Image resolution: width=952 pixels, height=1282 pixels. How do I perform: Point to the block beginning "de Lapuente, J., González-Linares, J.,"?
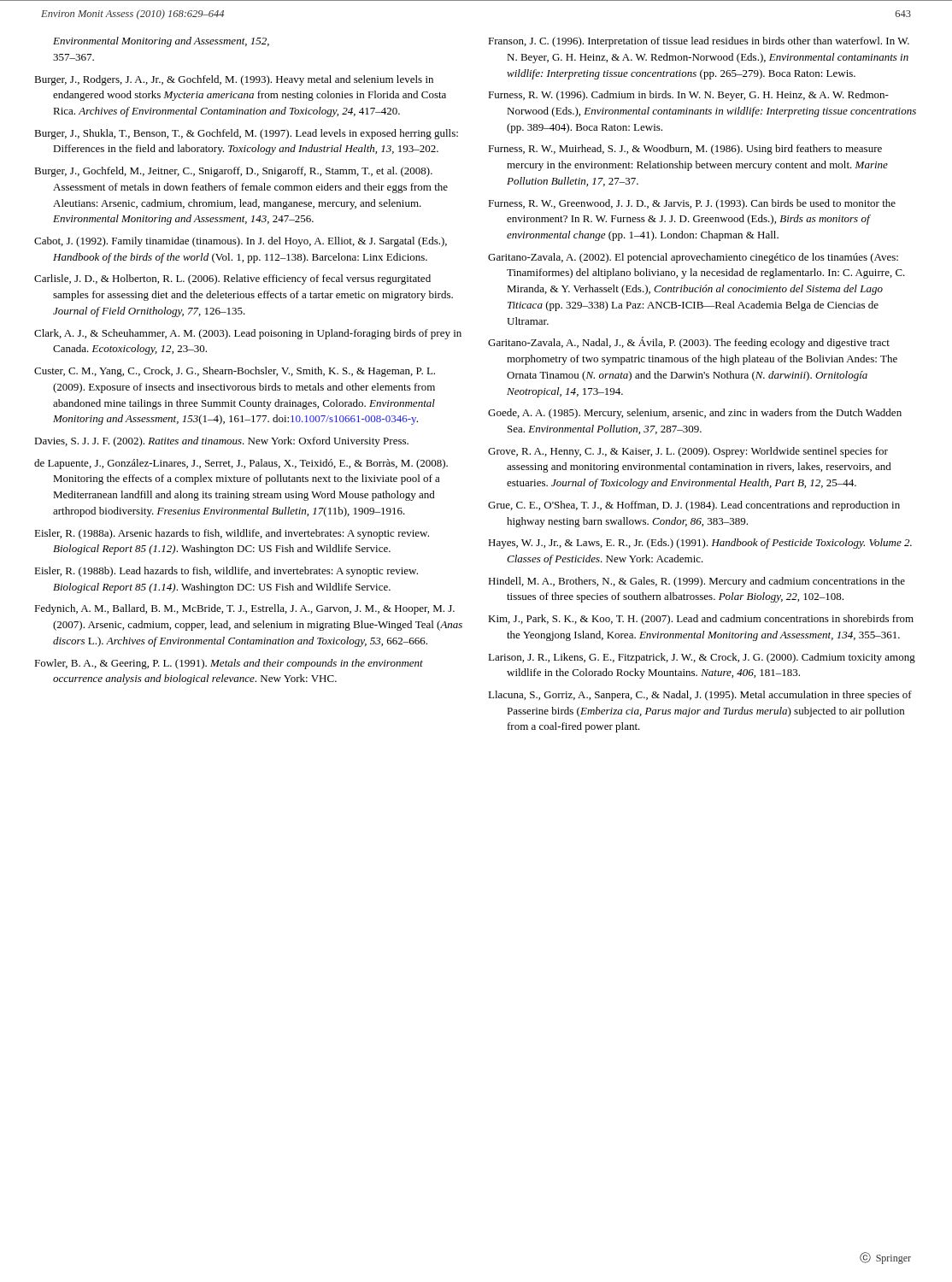[x=241, y=487]
